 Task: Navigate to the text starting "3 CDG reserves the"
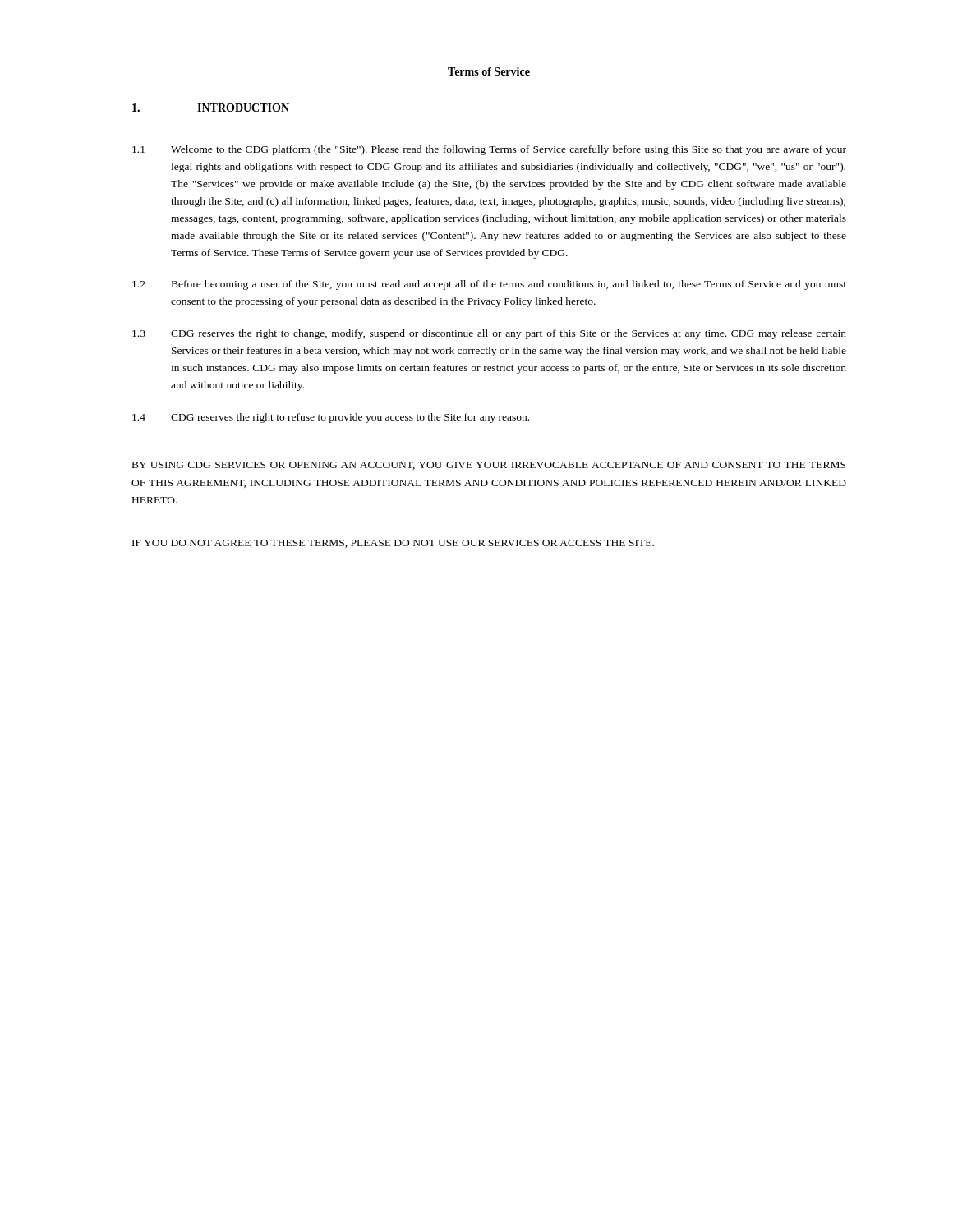(489, 360)
